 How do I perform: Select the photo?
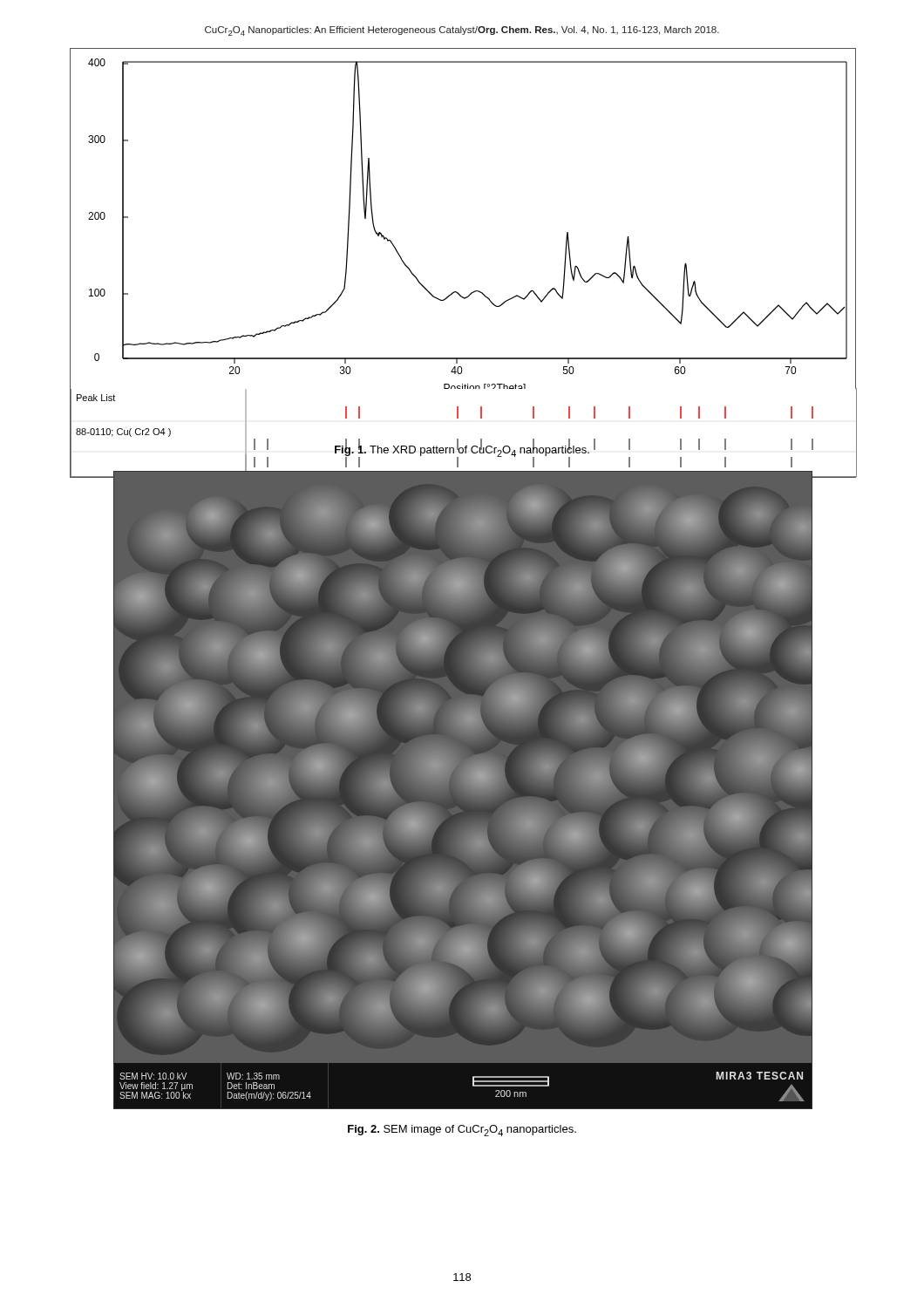point(462,790)
